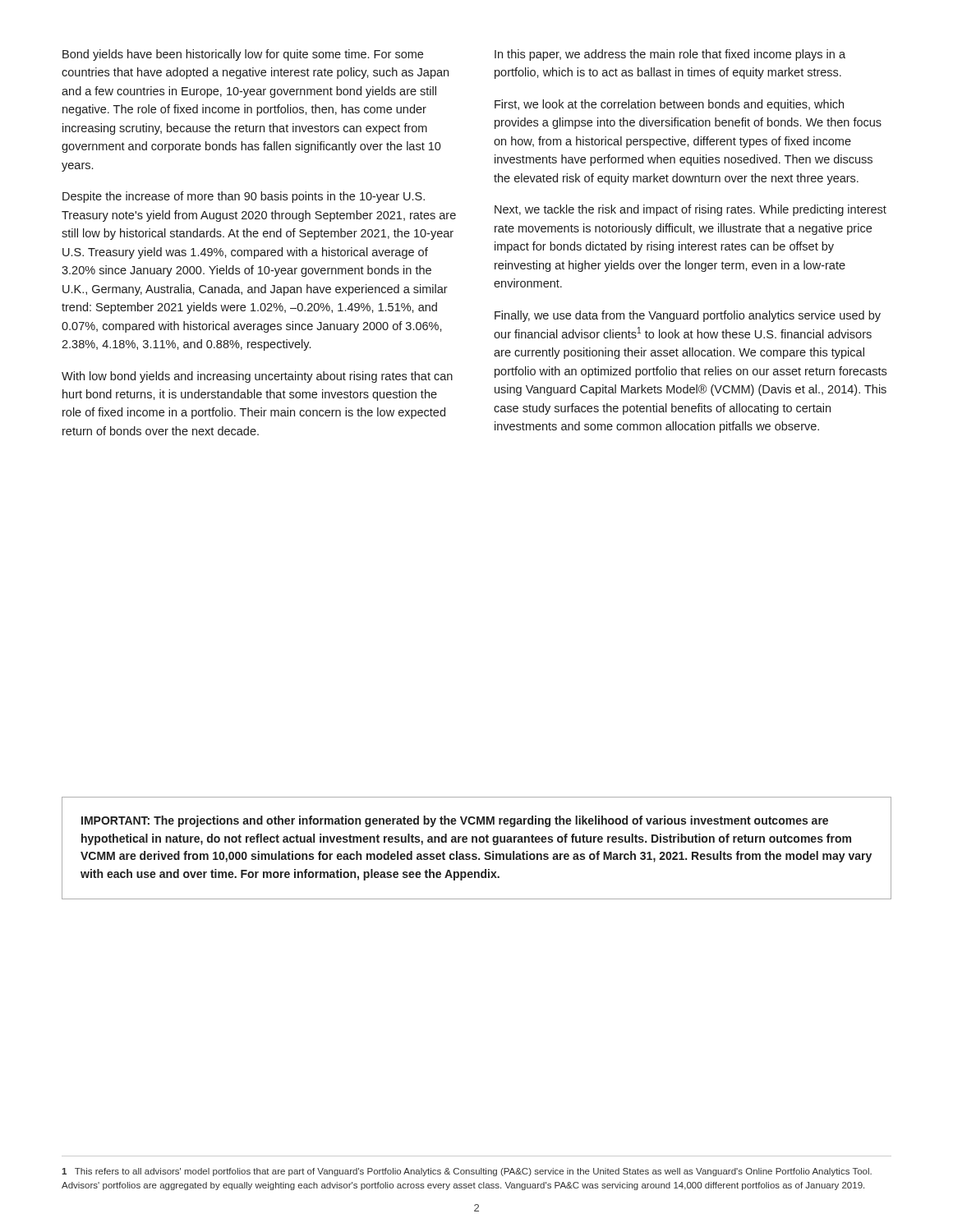
Task: Find the block starting "IMPORTANT: The projections and other information"
Action: point(476,848)
